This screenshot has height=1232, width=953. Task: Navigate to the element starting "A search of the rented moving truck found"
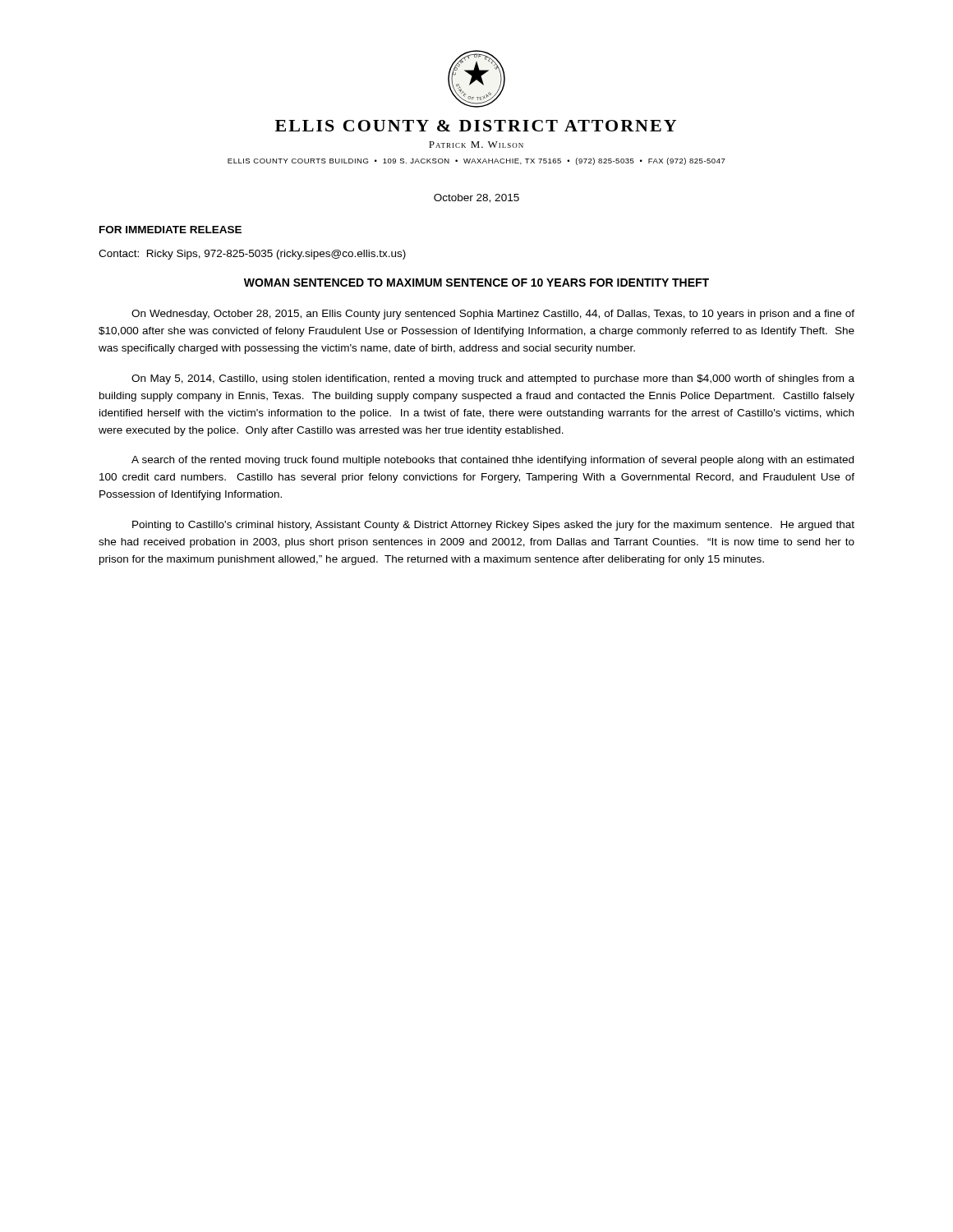(x=476, y=477)
